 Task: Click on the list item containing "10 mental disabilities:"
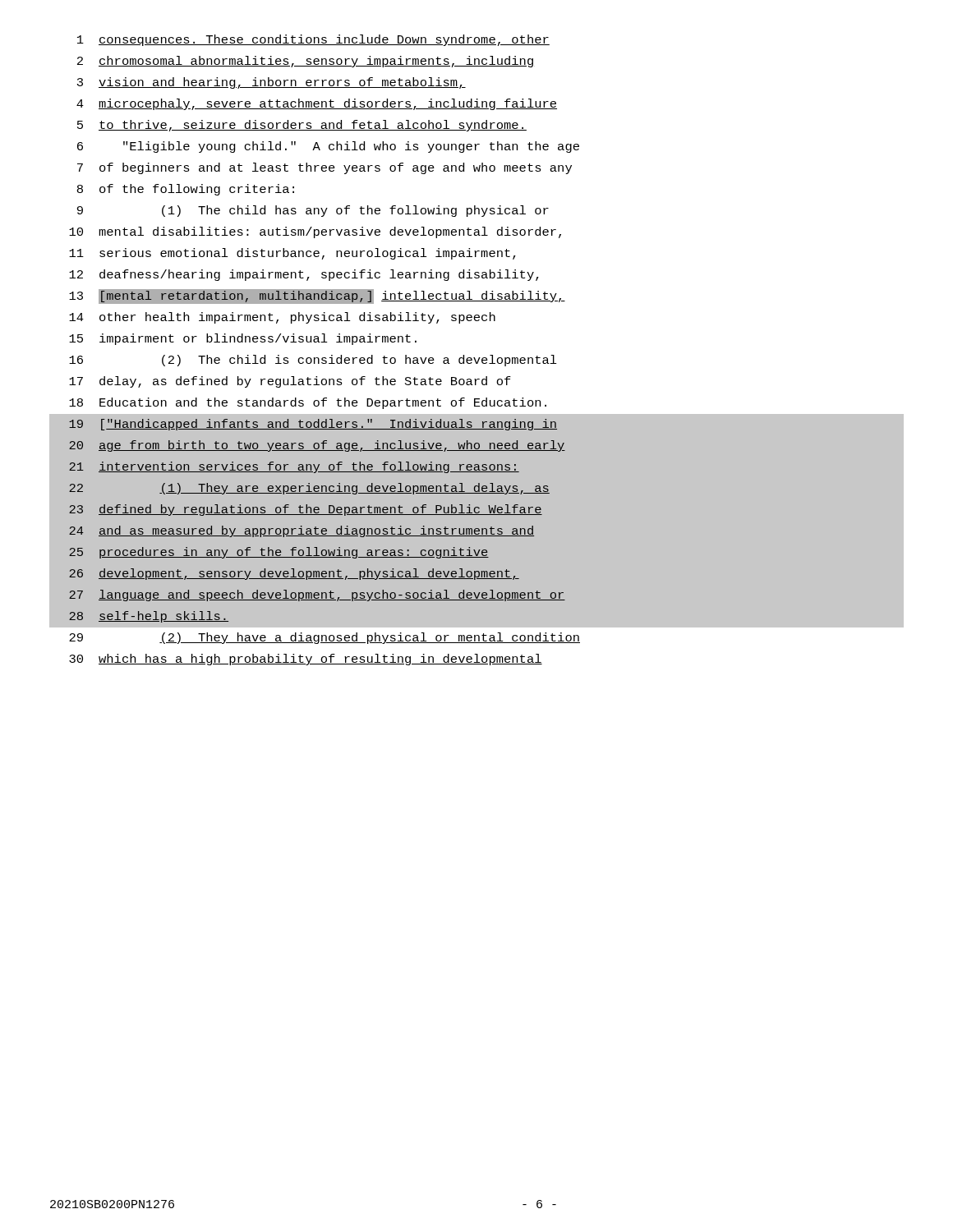coord(307,232)
